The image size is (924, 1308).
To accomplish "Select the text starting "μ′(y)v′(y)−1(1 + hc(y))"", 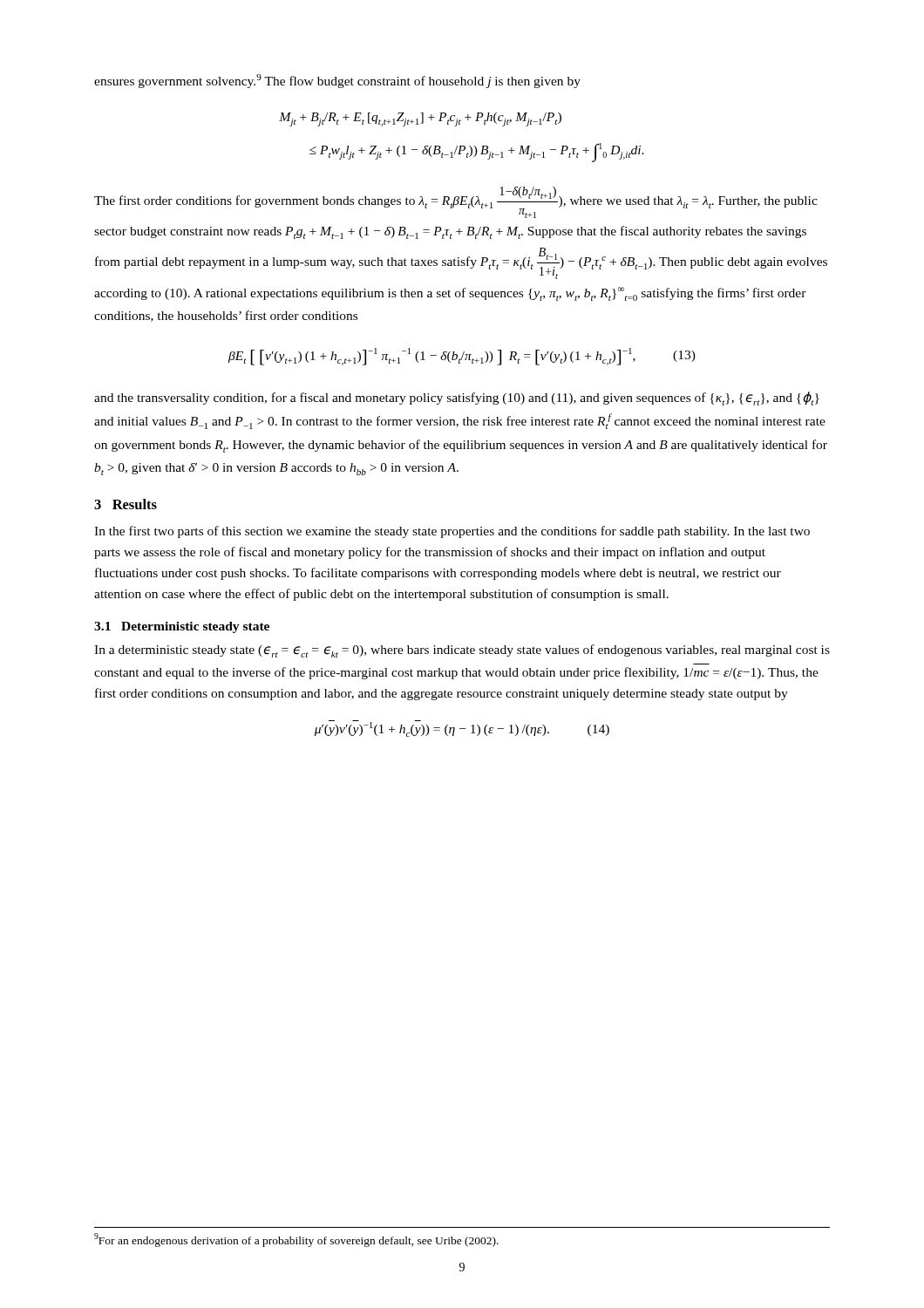I will click(x=462, y=729).
